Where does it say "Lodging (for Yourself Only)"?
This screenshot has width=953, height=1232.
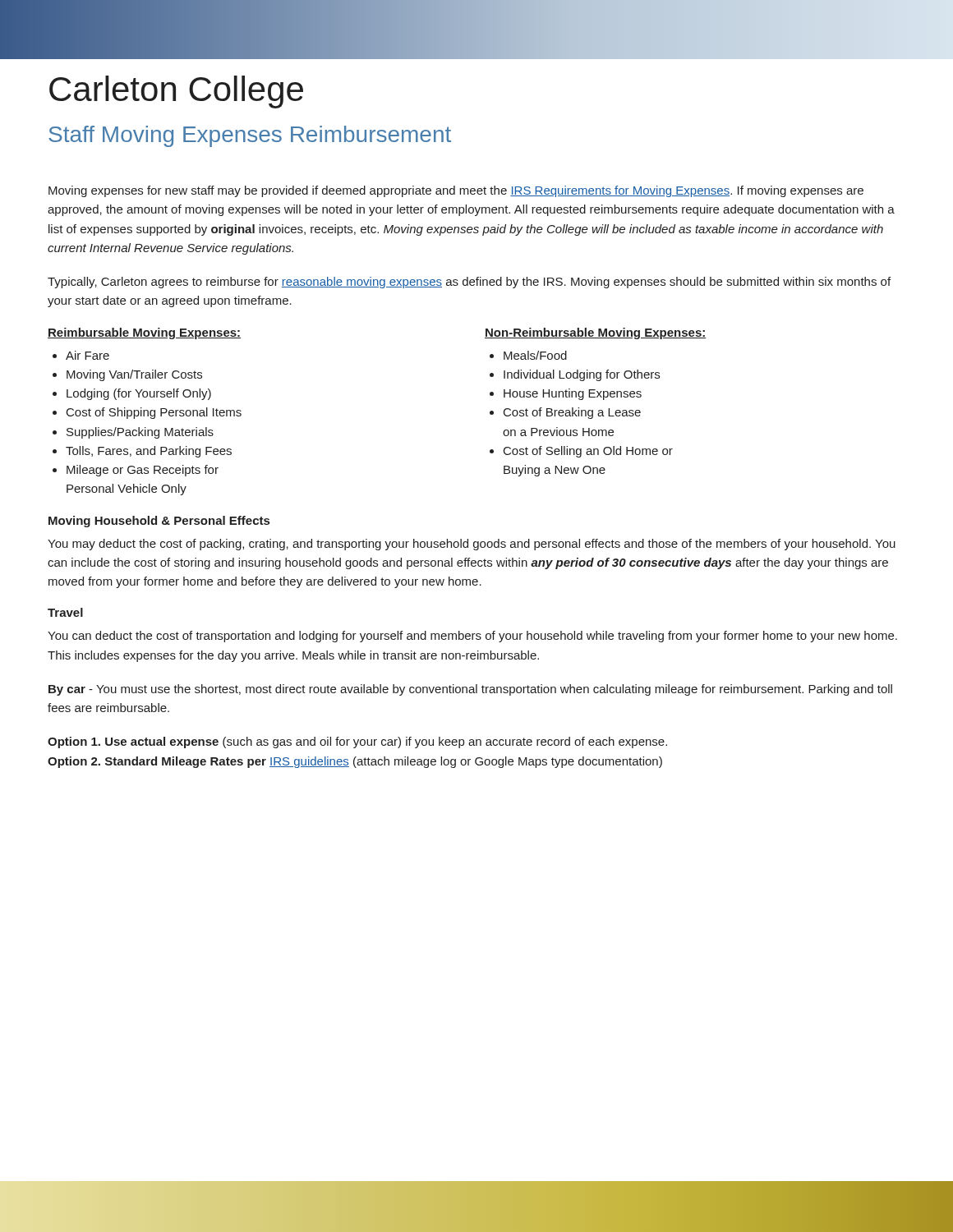[139, 393]
